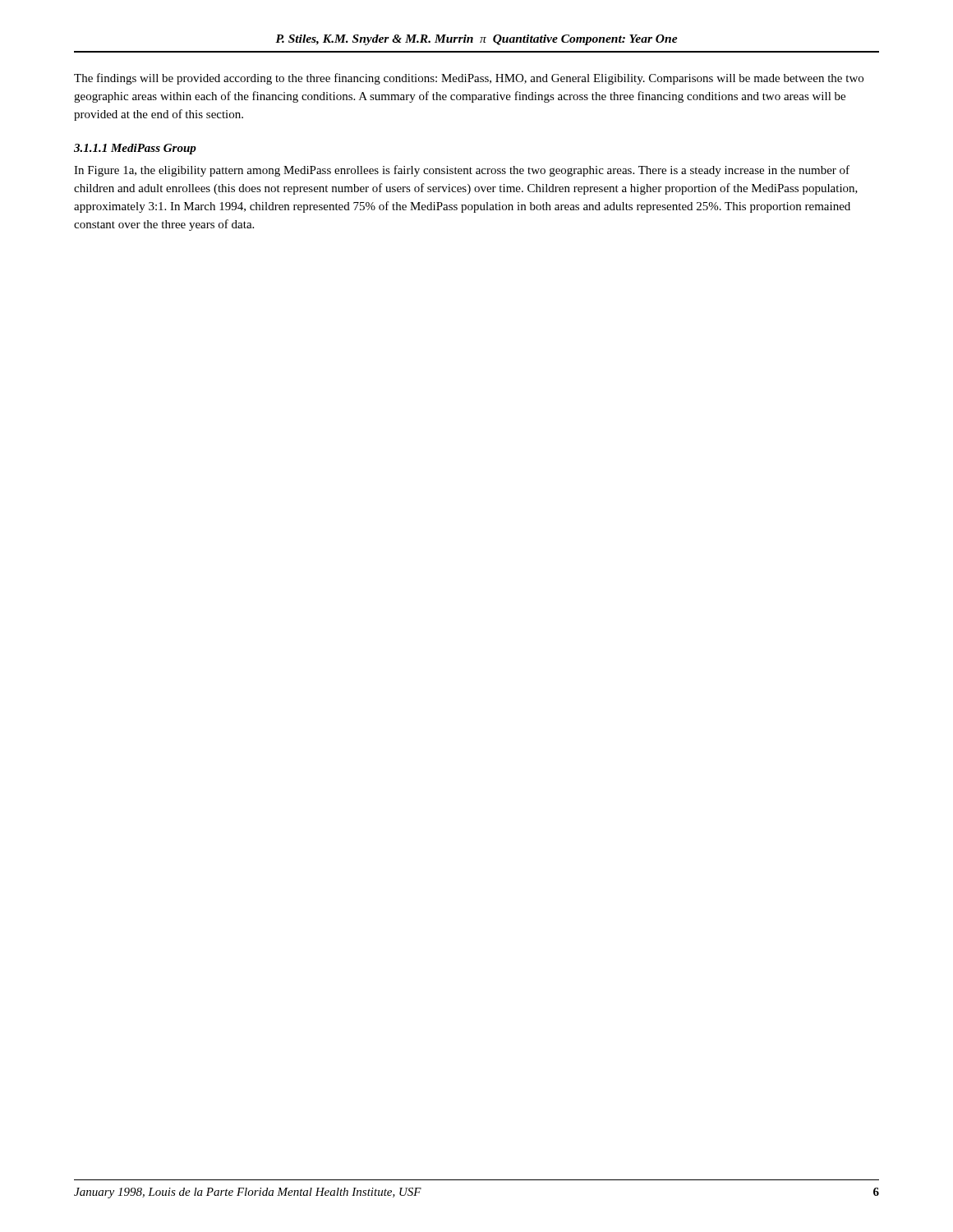Select the element starting "The findings will be provided according to"

pyautogui.click(x=469, y=96)
